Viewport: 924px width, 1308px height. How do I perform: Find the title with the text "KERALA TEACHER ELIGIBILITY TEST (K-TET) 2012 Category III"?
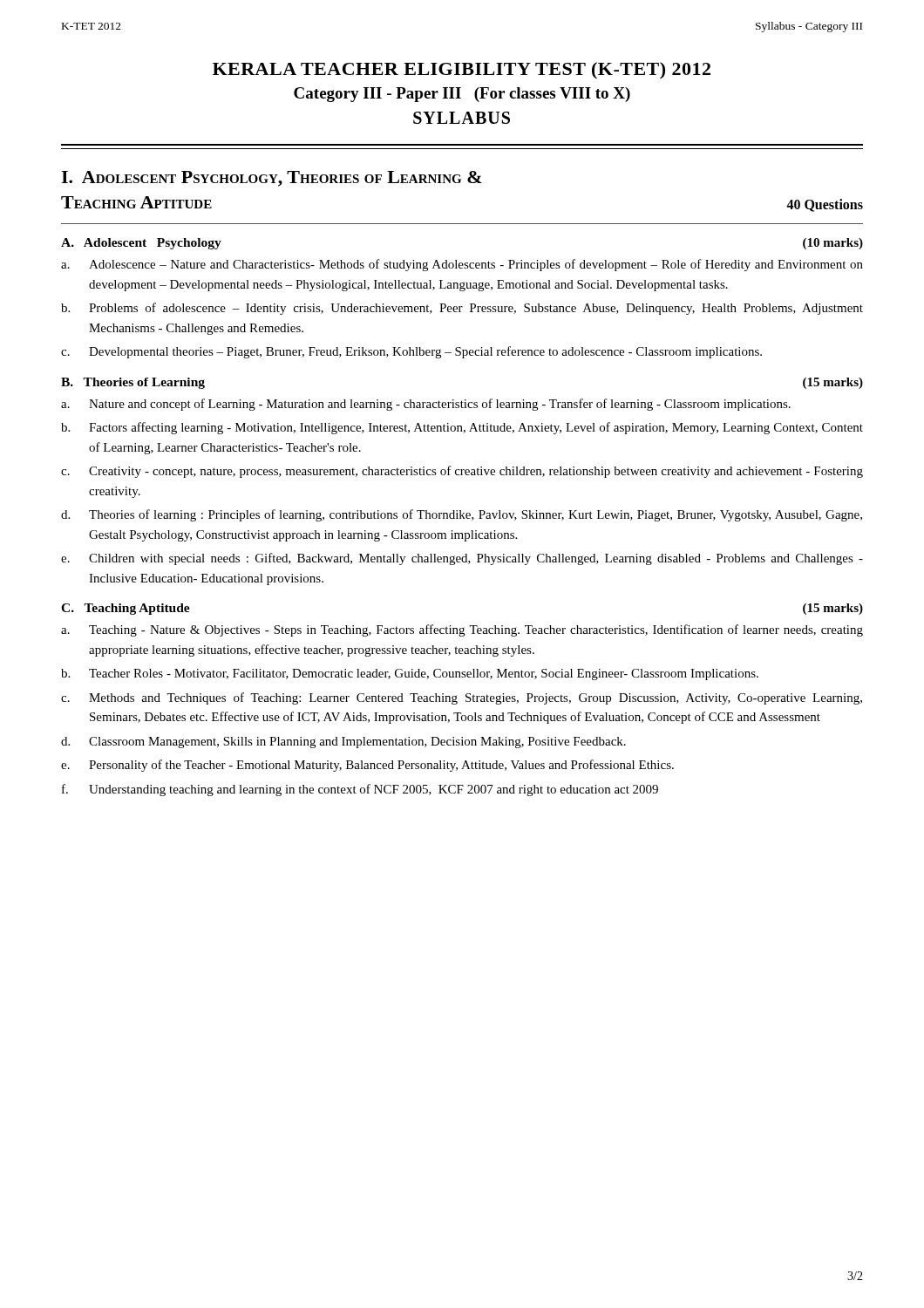[462, 93]
